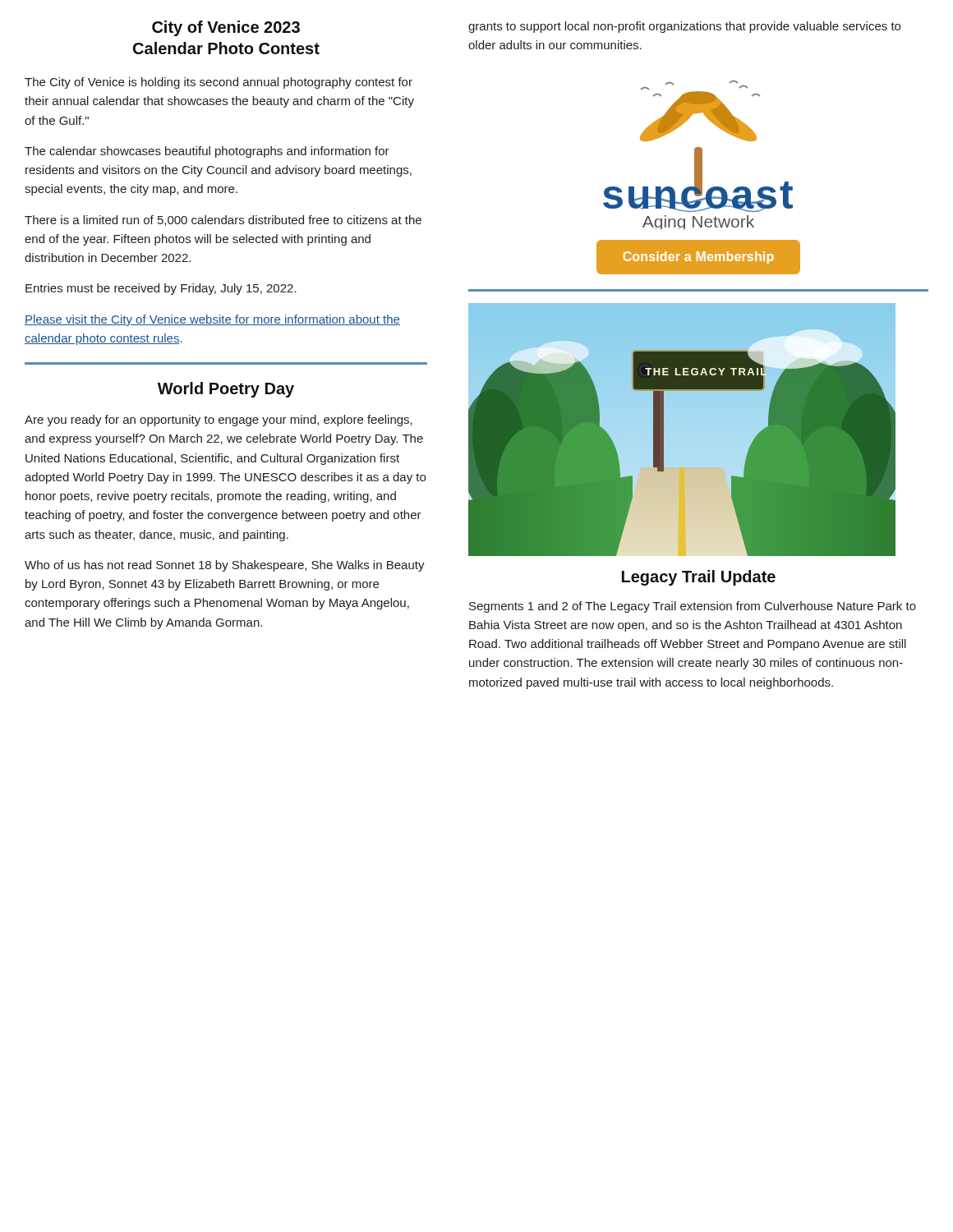Viewport: 953px width, 1232px height.
Task: Click on the element starting "Entries must be received"
Action: coord(161,288)
